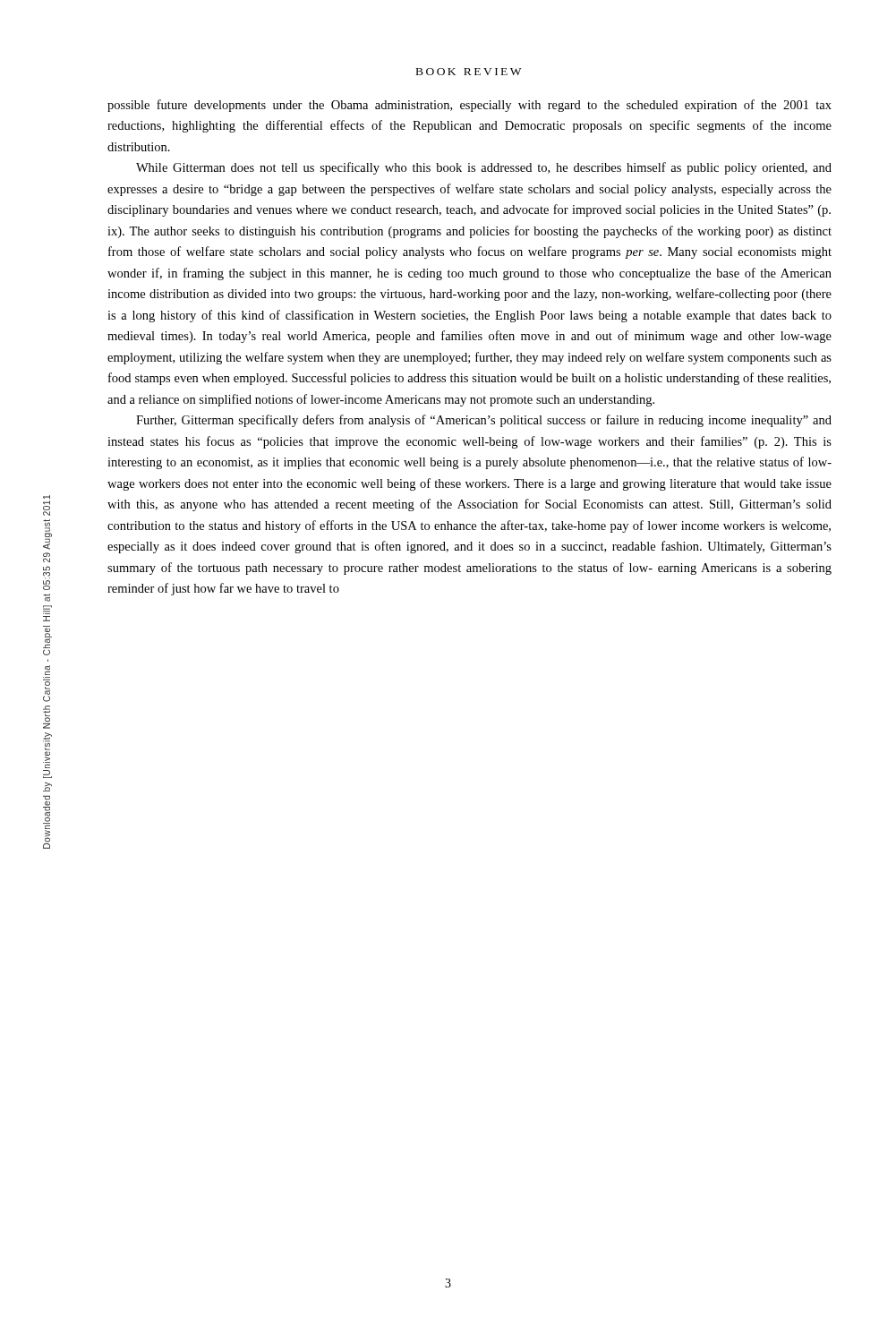Locate the block of text that opens with "Further, Gitterman specifically"
This screenshot has height=1343, width=896.
tap(470, 504)
